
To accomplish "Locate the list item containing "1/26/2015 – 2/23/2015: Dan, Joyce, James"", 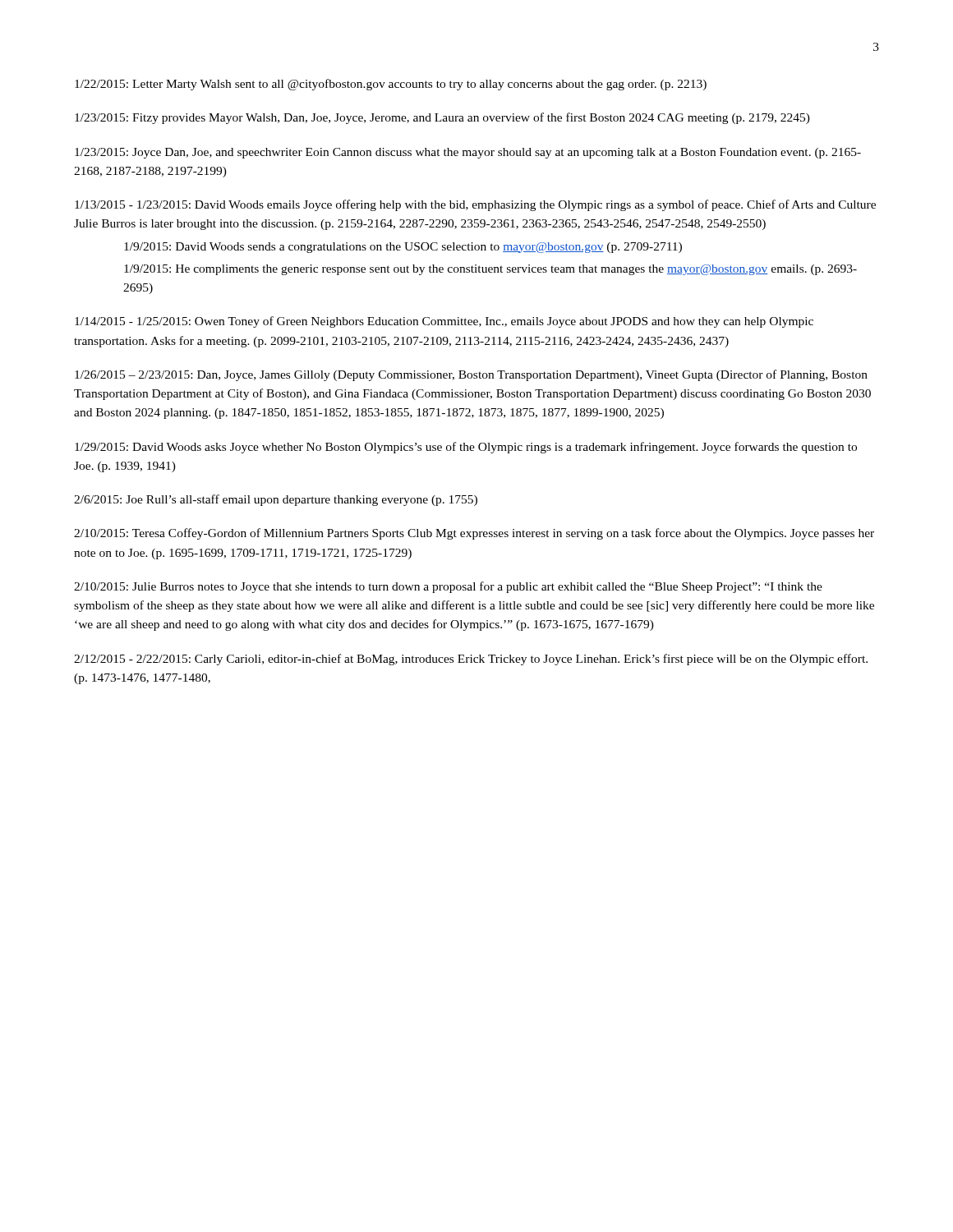I will (473, 393).
